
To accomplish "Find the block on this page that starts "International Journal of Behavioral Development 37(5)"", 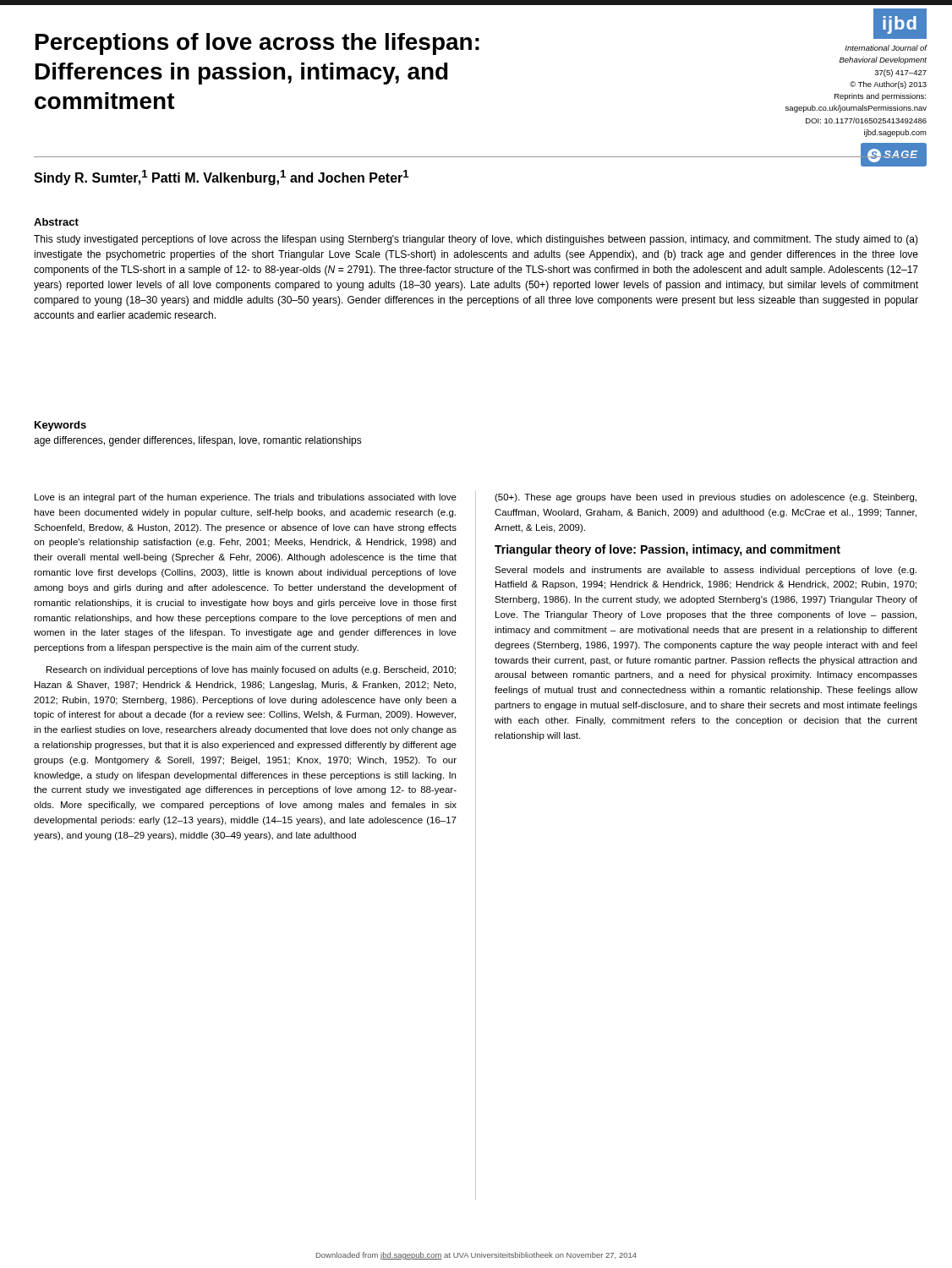I will point(804,105).
